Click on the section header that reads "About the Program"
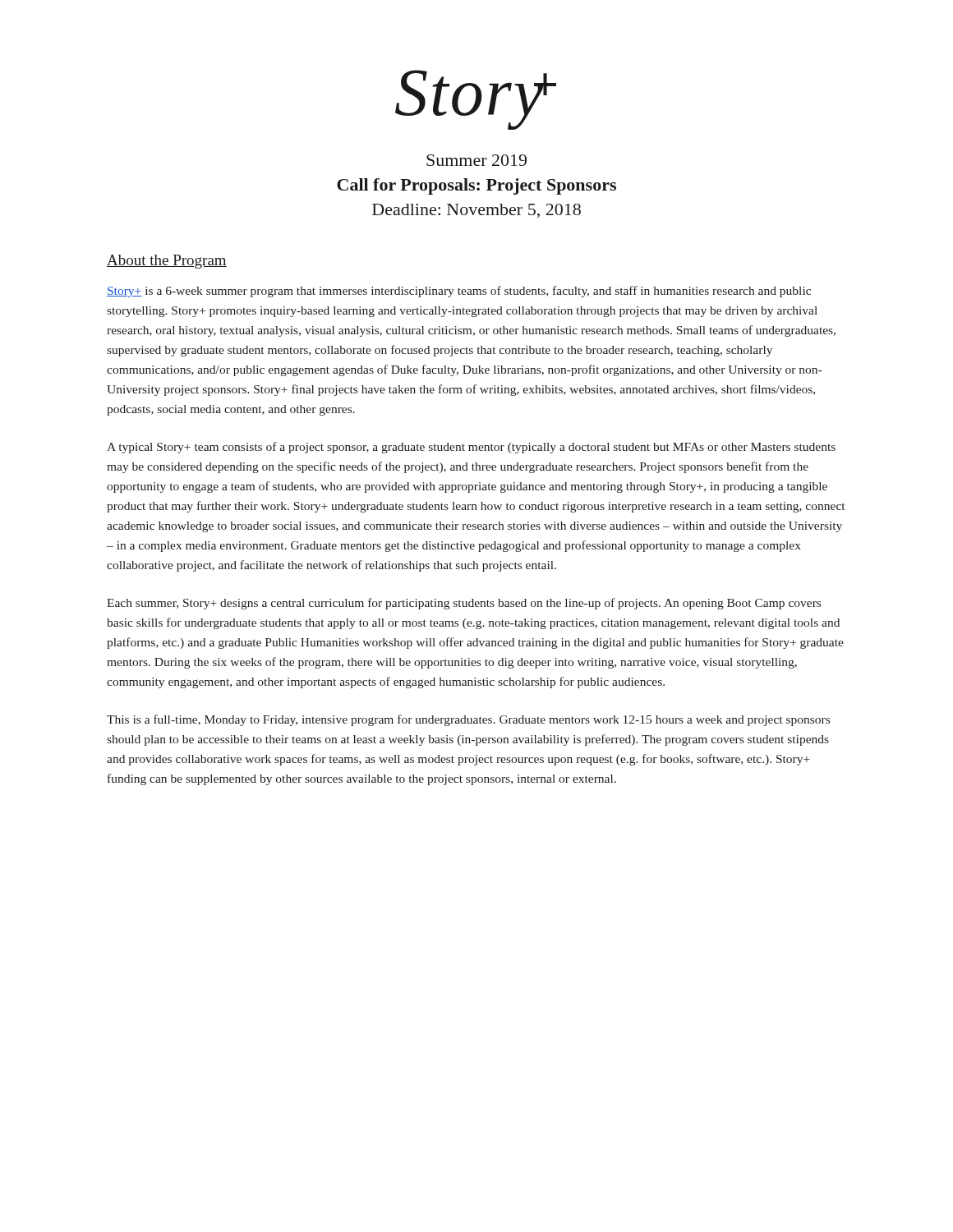This screenshot has width=953, height=1232. tap(167, 262)
